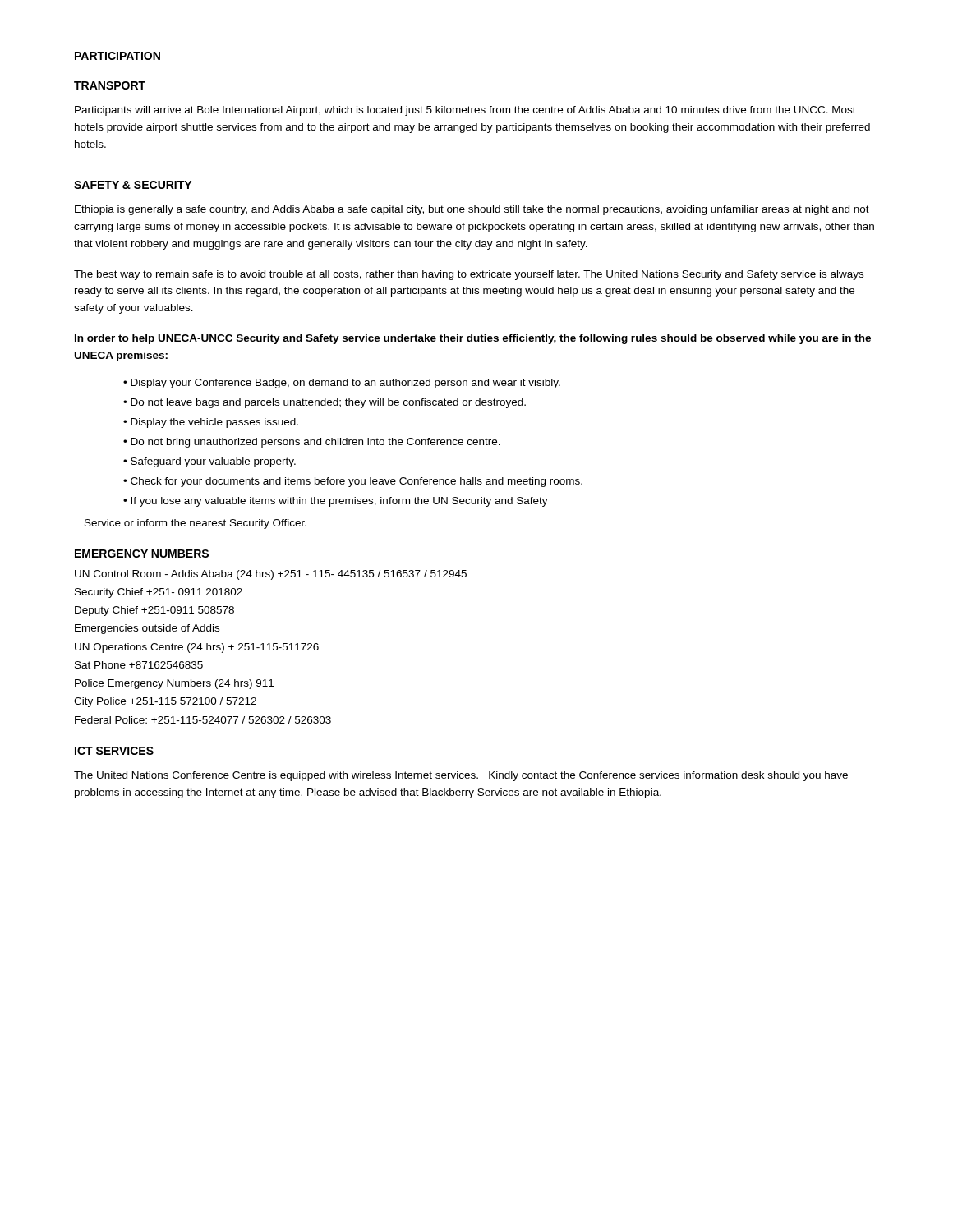Navigate to the block starting "• Do not bring"
Viewport: 953px width, 1232px height.
312,441
